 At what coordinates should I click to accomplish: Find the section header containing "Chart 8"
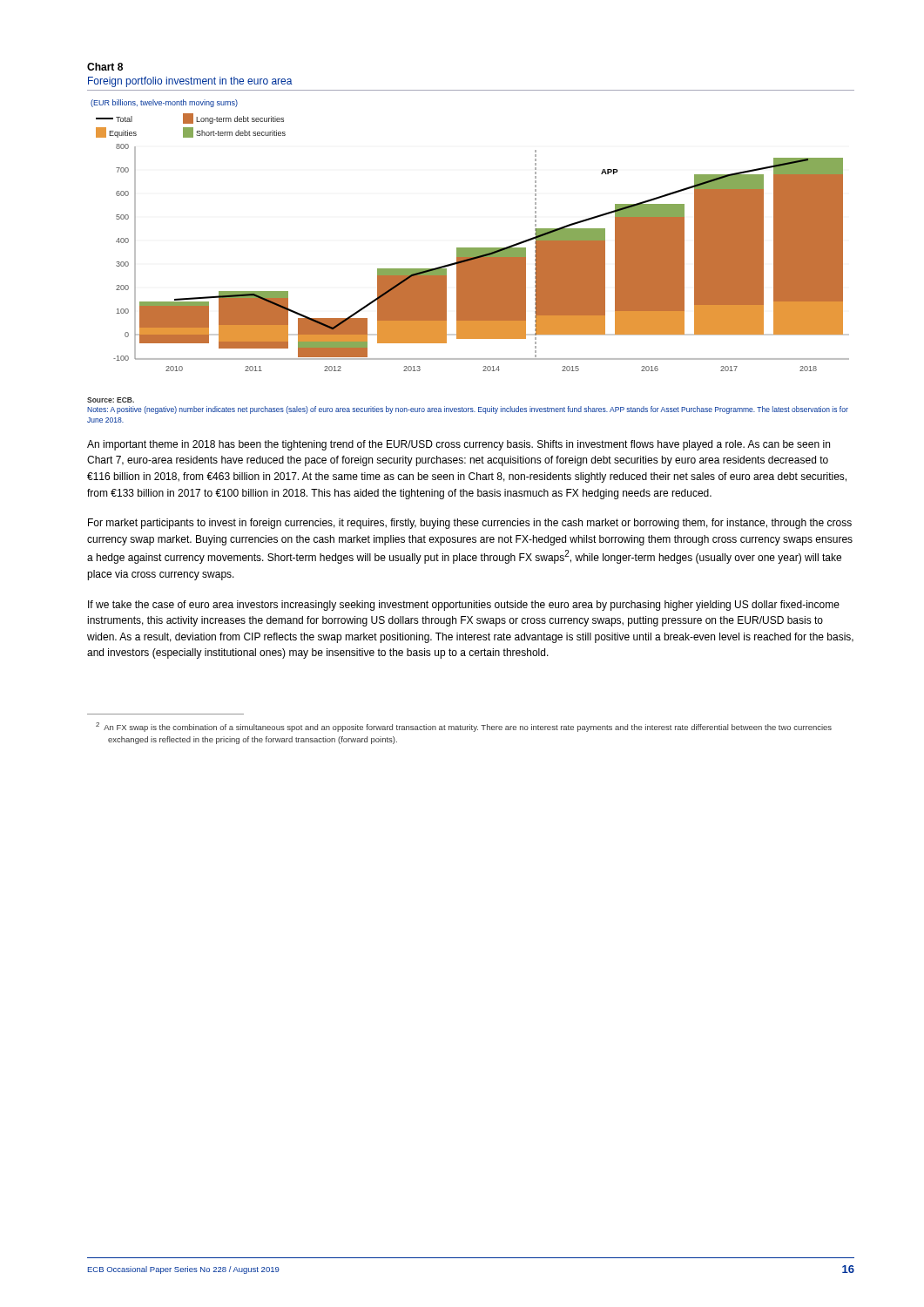105,67
